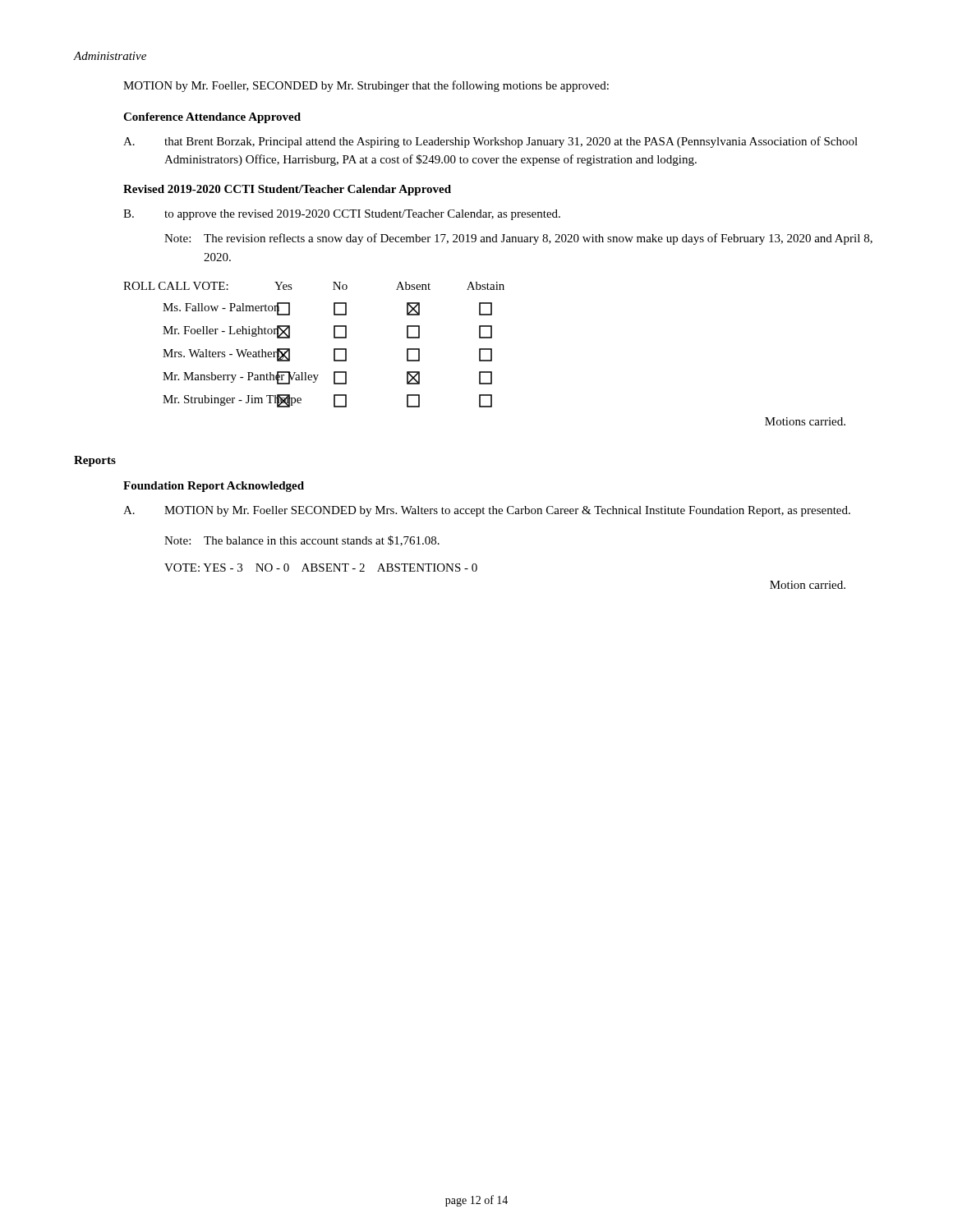Click on the section header containing "Revised 2019-2020 CCTI Student/Teacher Calendar Approved"

(x=287, y=188)
